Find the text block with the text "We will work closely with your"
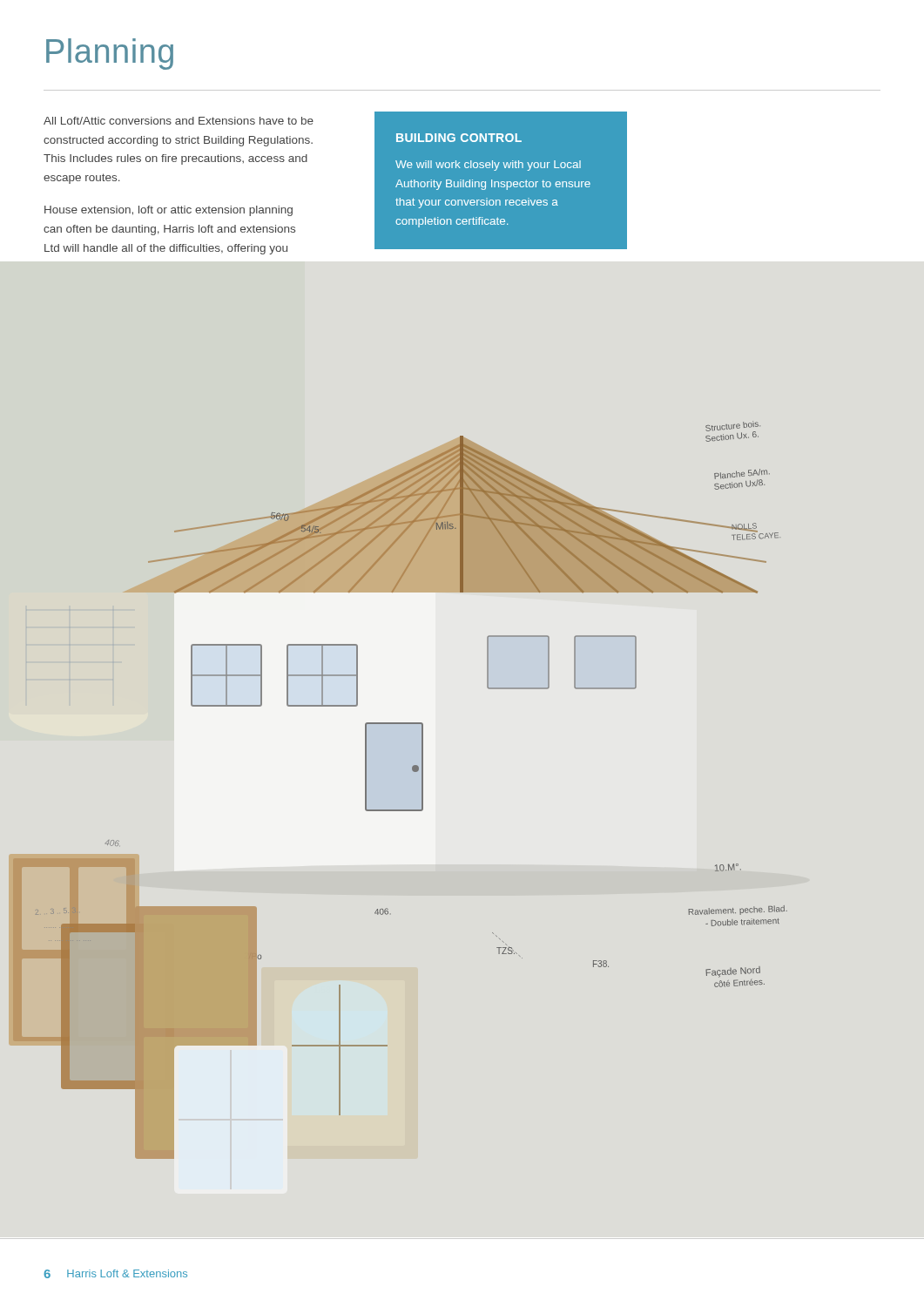This screenshot has height=1307, width=924. coord(493,193)
